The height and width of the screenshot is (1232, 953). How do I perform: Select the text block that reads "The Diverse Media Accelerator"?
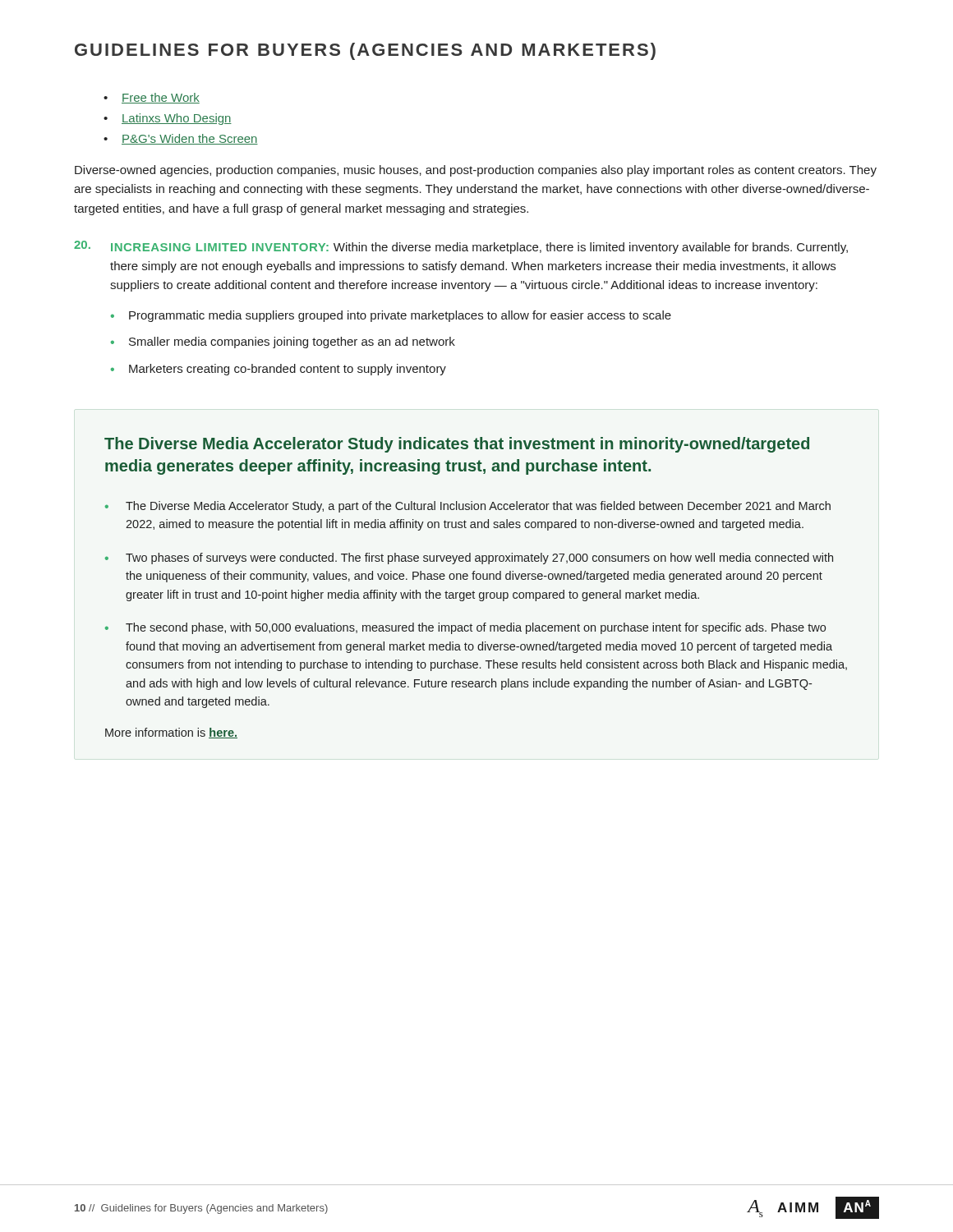pyautogui.click(x=457, y=455)
